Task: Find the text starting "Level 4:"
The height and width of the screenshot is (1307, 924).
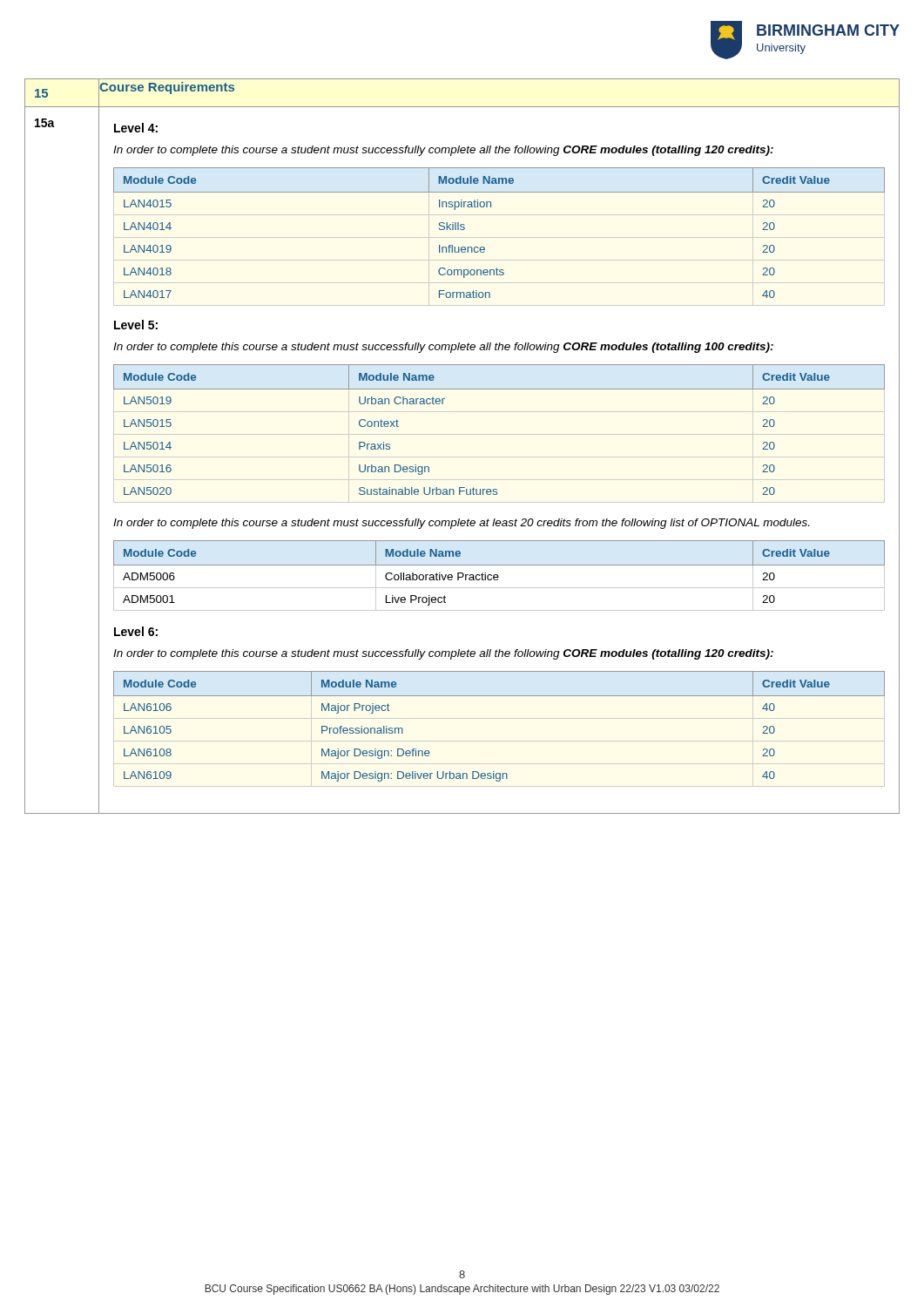Action: (x=136, y=128)
